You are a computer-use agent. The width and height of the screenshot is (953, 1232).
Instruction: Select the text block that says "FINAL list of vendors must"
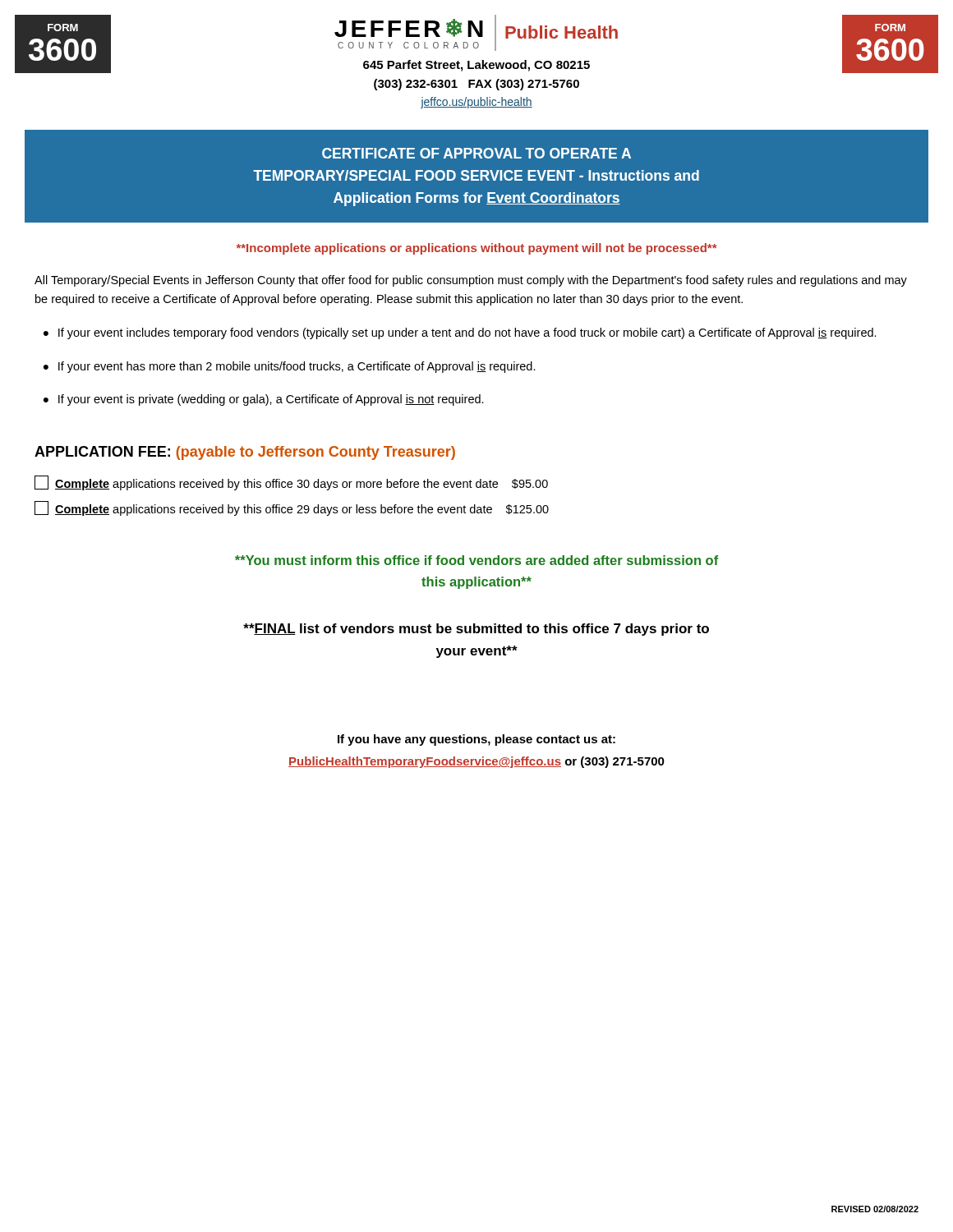pos(476,640)
